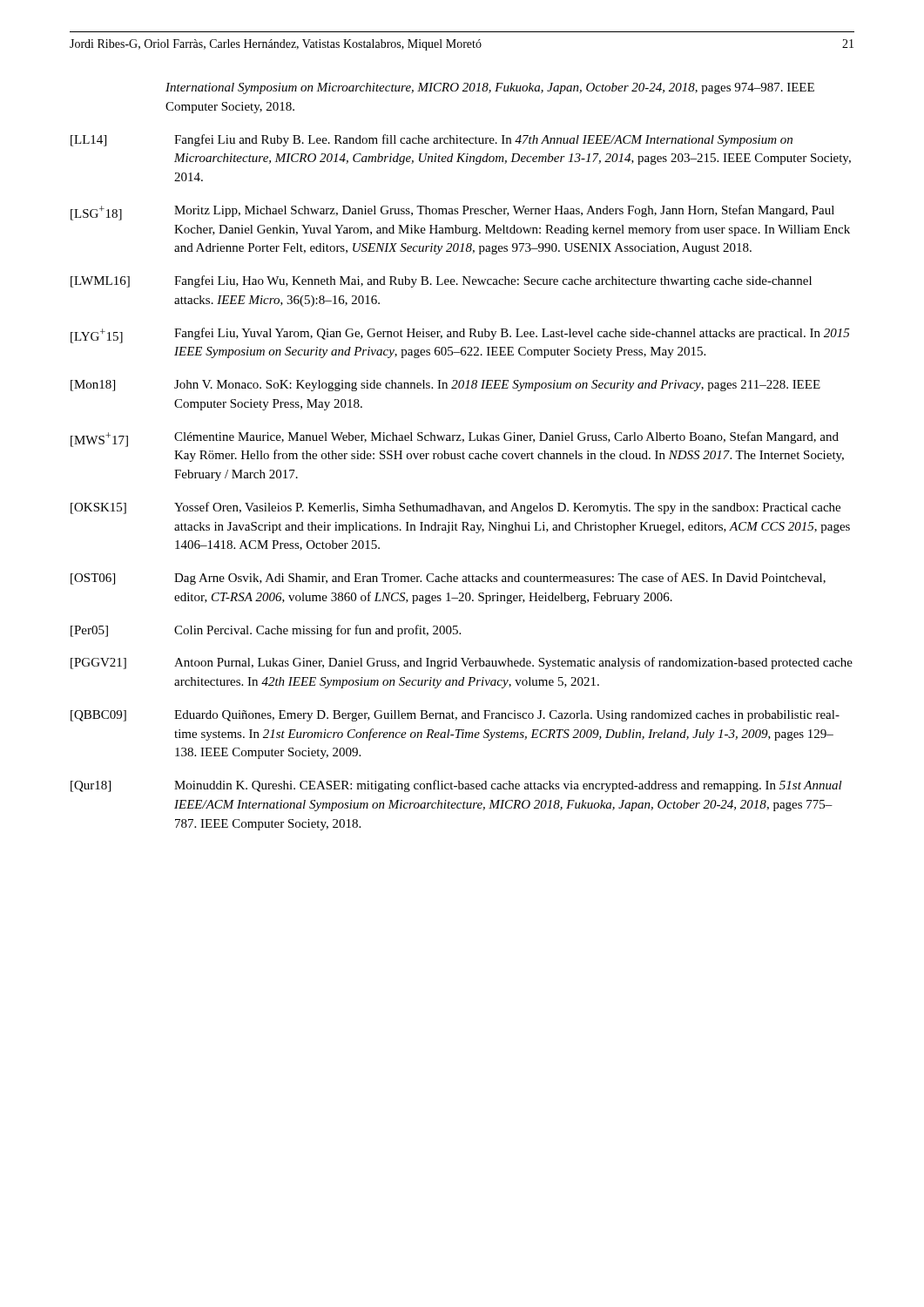This screenshot has height=1307, width=924.
Task: Click on the text block starting "[LYG+15] Fangfei Liu,"
Action: tap(462, 343)
